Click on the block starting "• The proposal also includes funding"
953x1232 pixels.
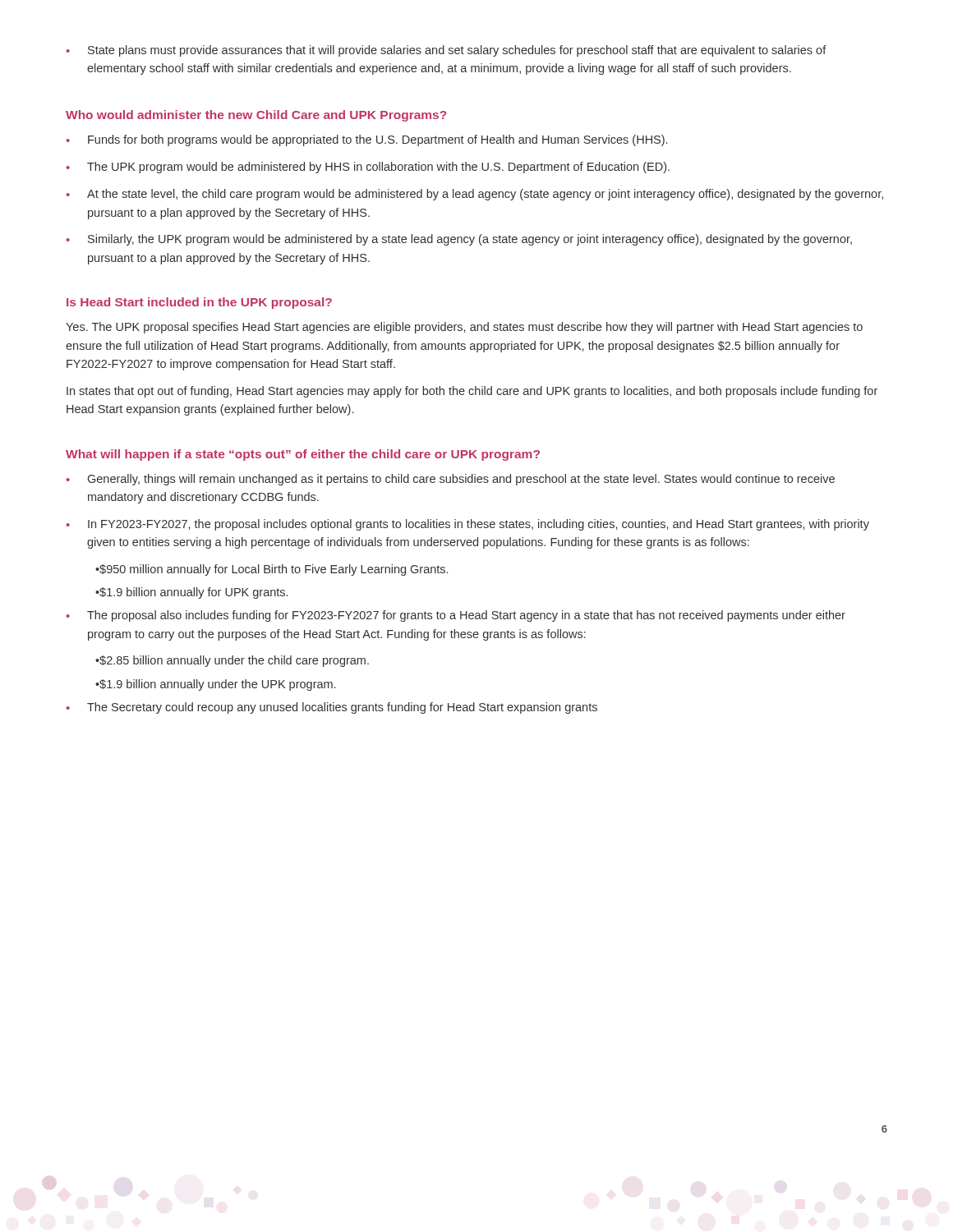point(476,625)
